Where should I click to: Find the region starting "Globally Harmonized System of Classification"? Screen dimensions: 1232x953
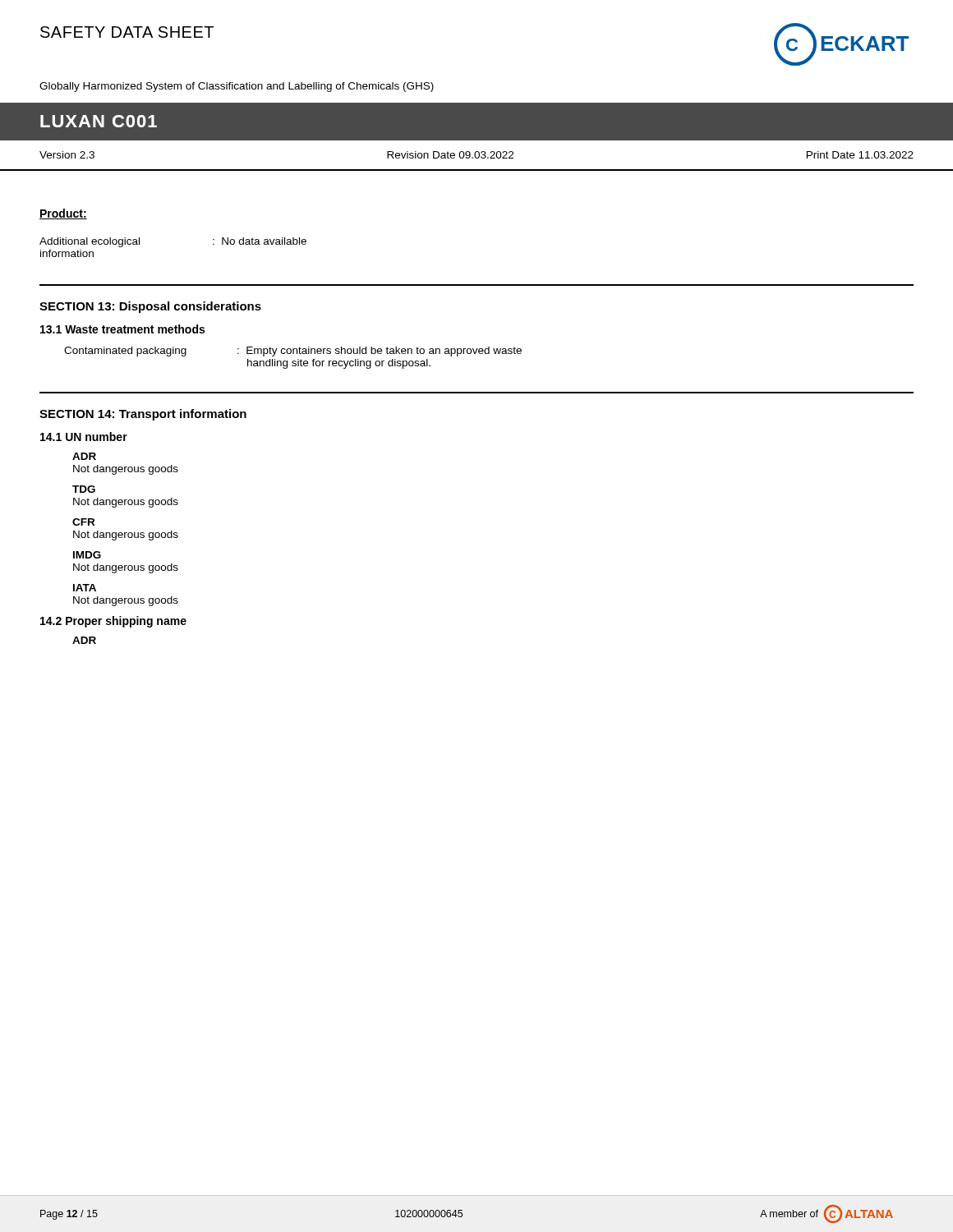(237, 86)
